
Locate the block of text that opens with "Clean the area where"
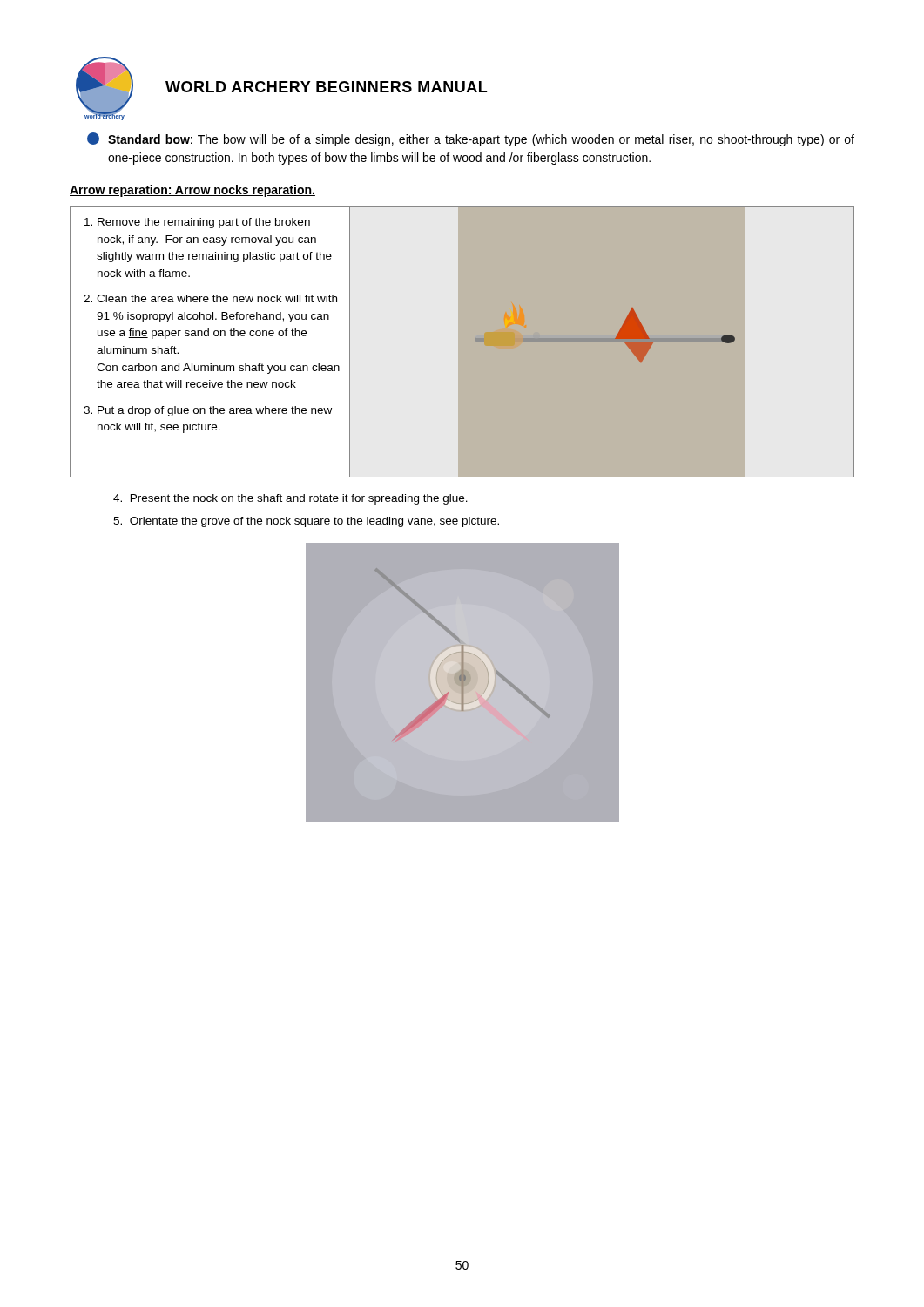[219, 342]
